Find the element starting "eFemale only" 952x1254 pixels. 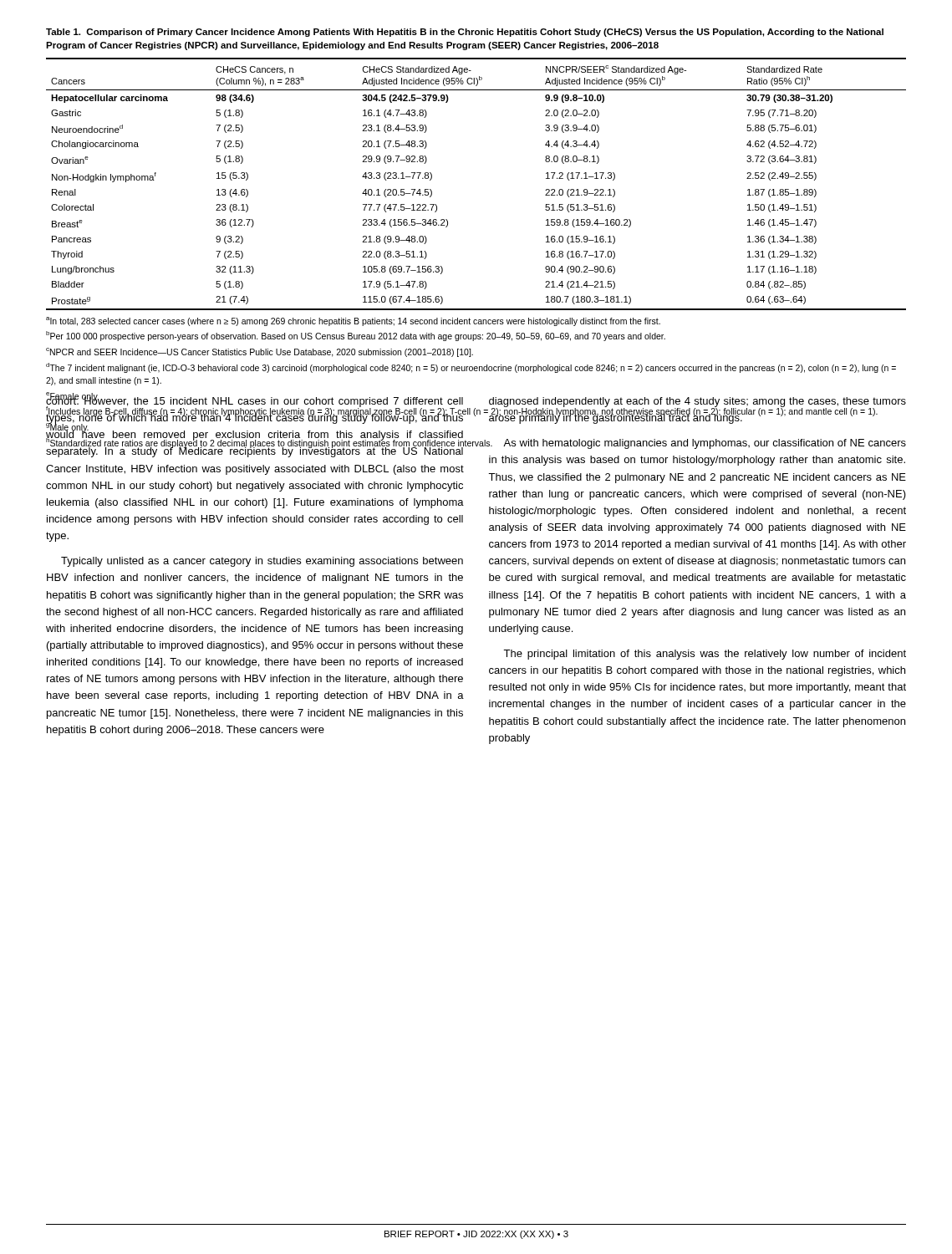coord(72,395)
